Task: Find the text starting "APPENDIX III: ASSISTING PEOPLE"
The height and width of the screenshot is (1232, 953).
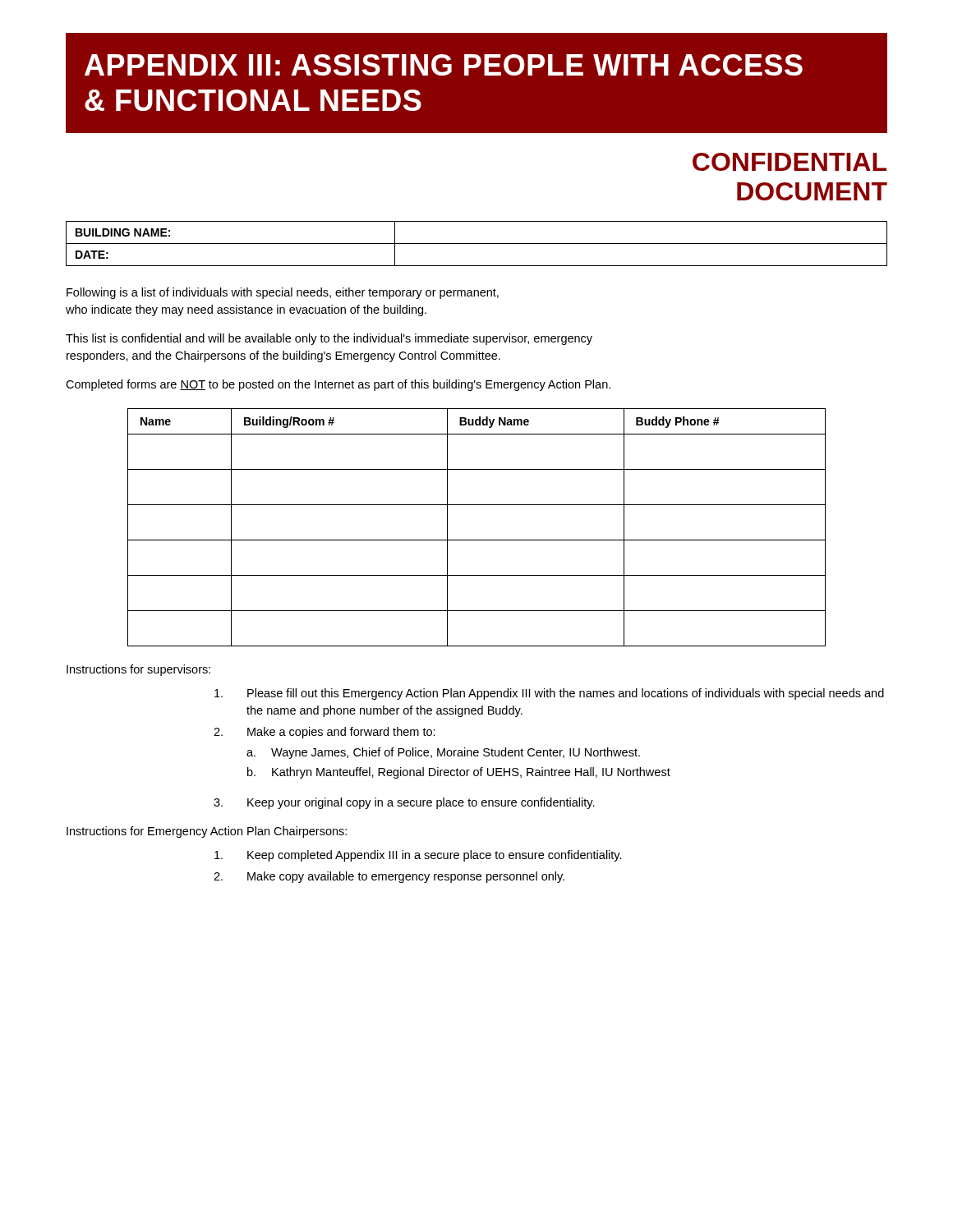Action: 476,83
